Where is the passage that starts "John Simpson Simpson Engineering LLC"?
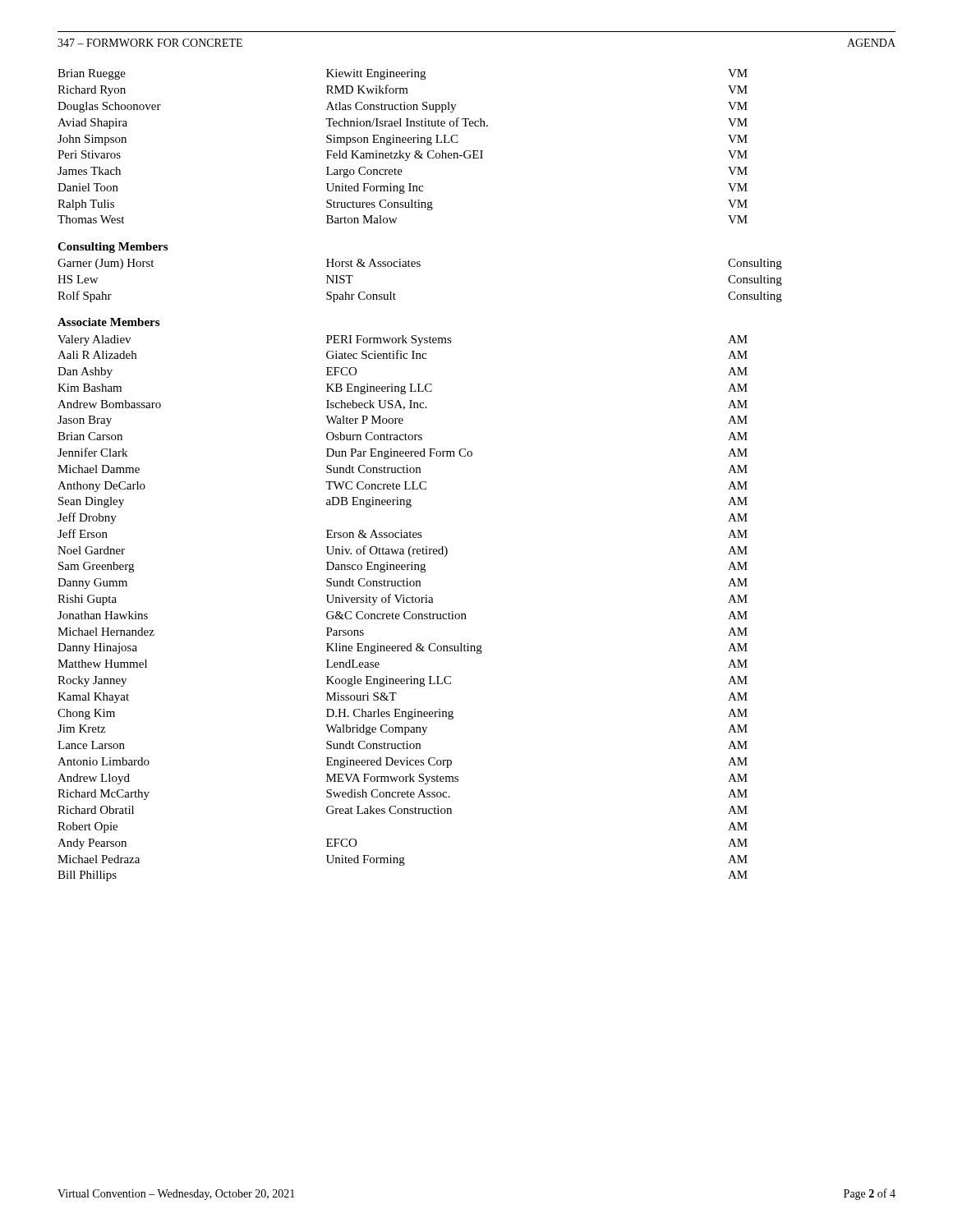Screen dimensions: 1232x953 476,139
